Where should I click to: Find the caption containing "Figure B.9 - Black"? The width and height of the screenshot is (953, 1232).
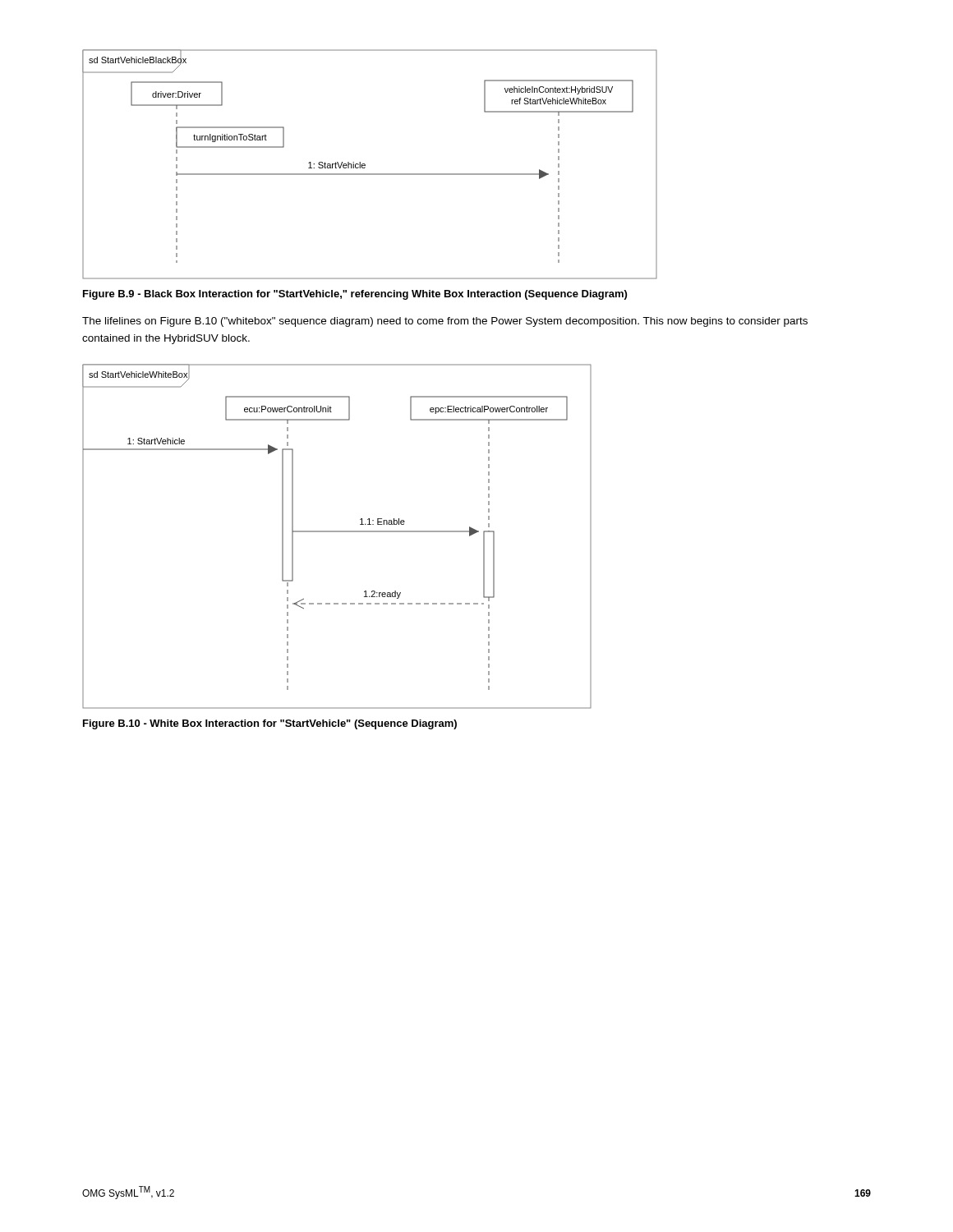355,294
